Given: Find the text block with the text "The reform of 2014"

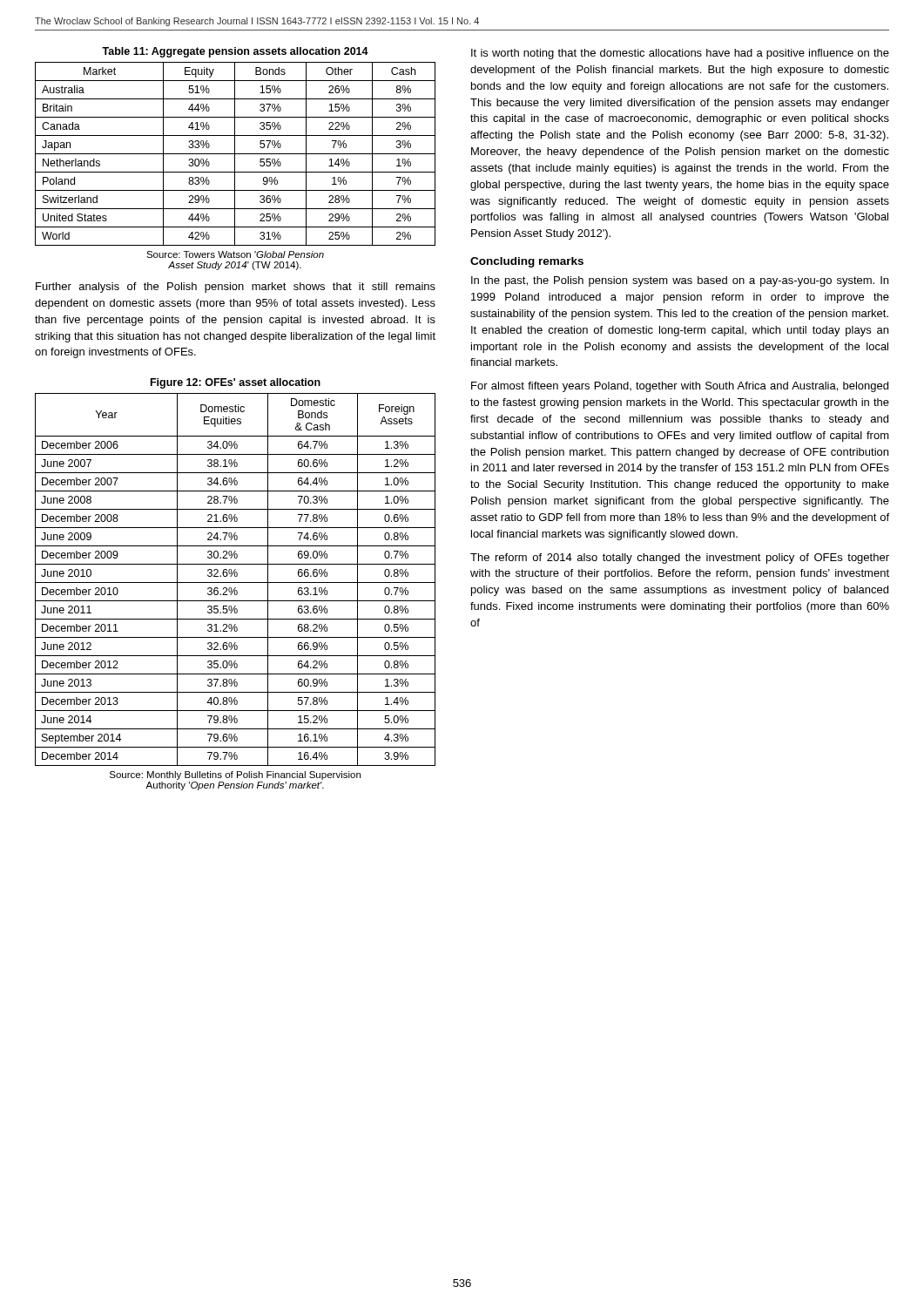Looking at the screenshot, I should [x=680, y=590].
